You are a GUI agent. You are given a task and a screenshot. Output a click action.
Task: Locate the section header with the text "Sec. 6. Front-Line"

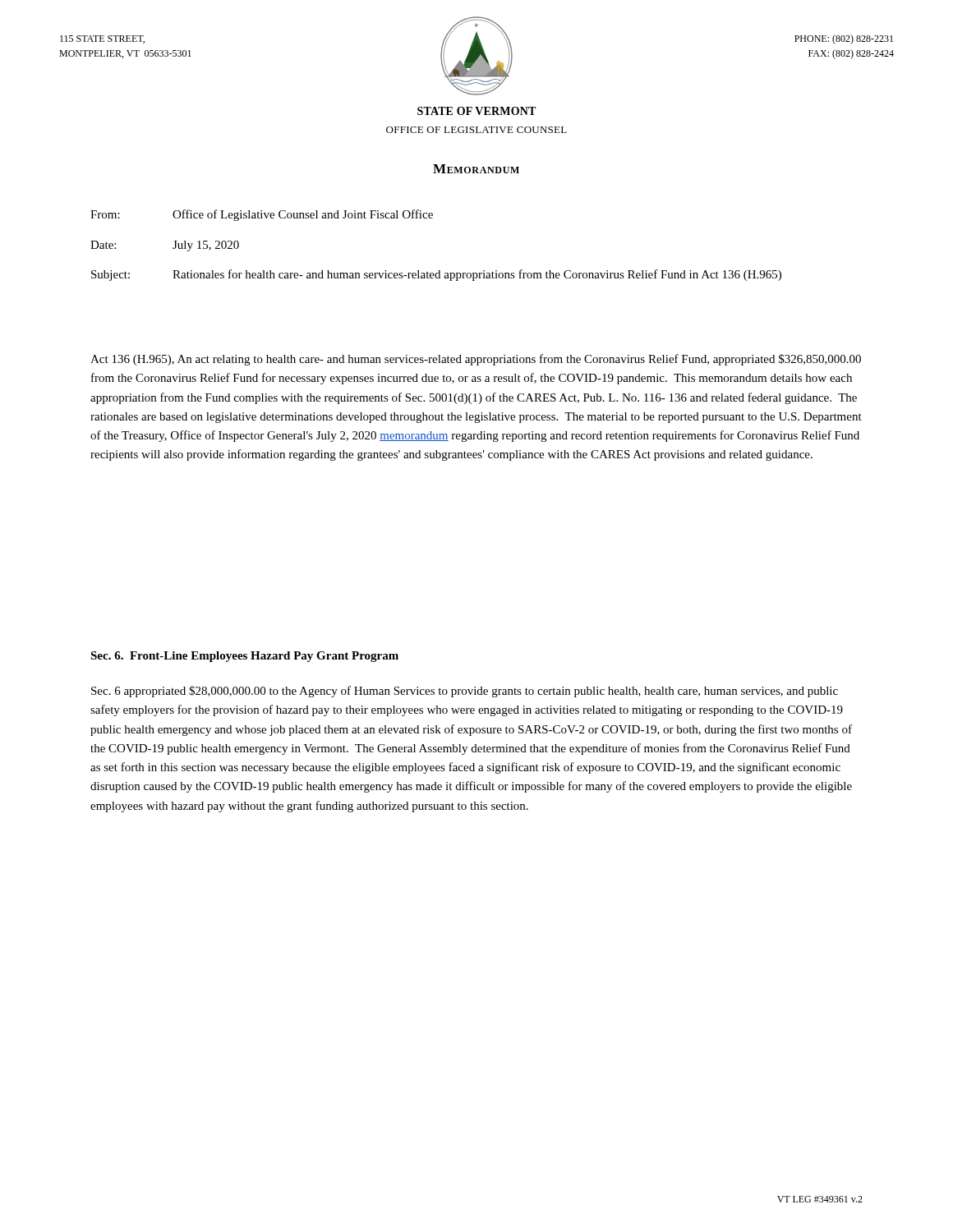(x=244, y=655)
